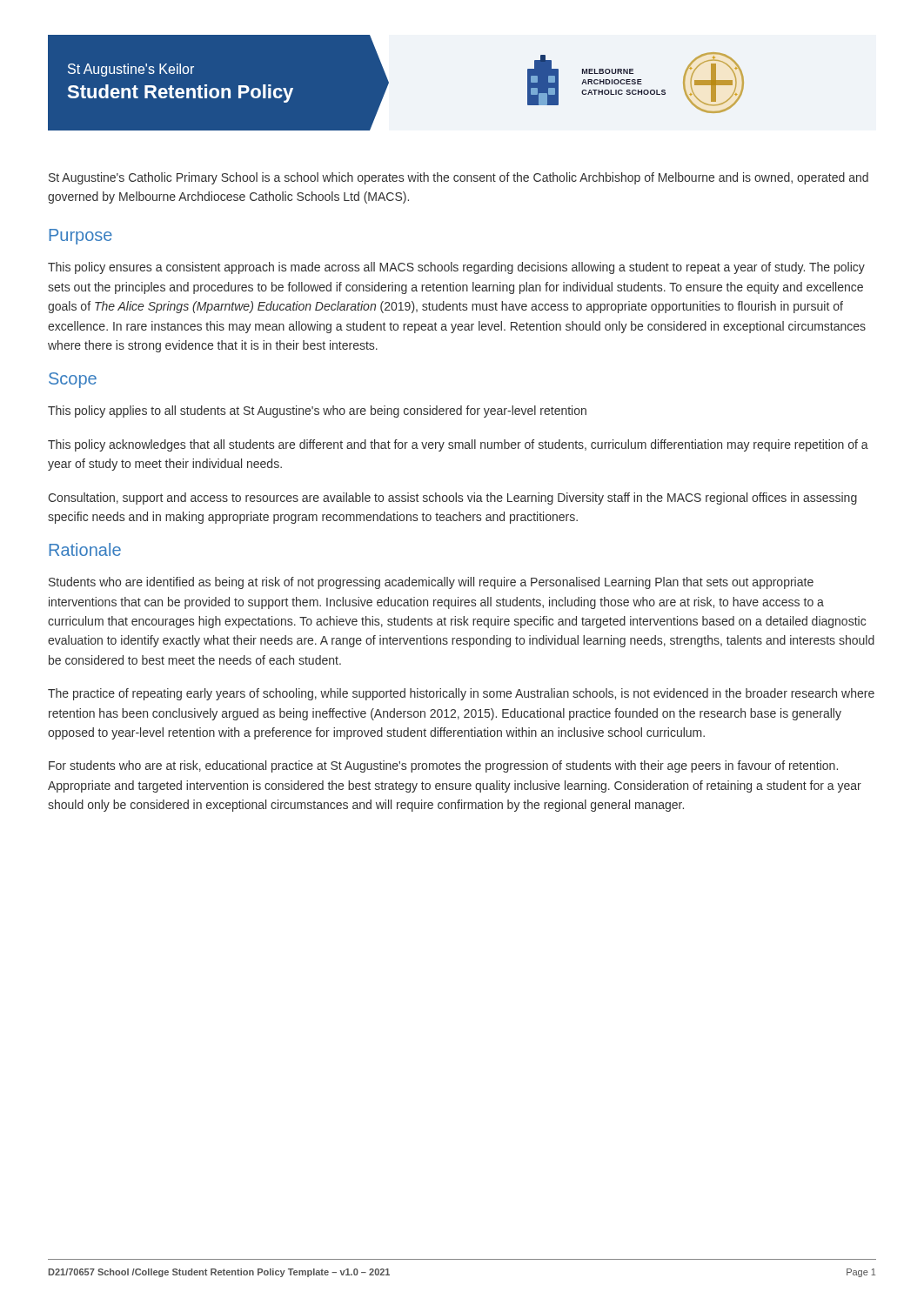This screenshot has width=924, height=1305.
Task: Locate the block starting "Consultation, support and"
Action: [x=462, y=507]
